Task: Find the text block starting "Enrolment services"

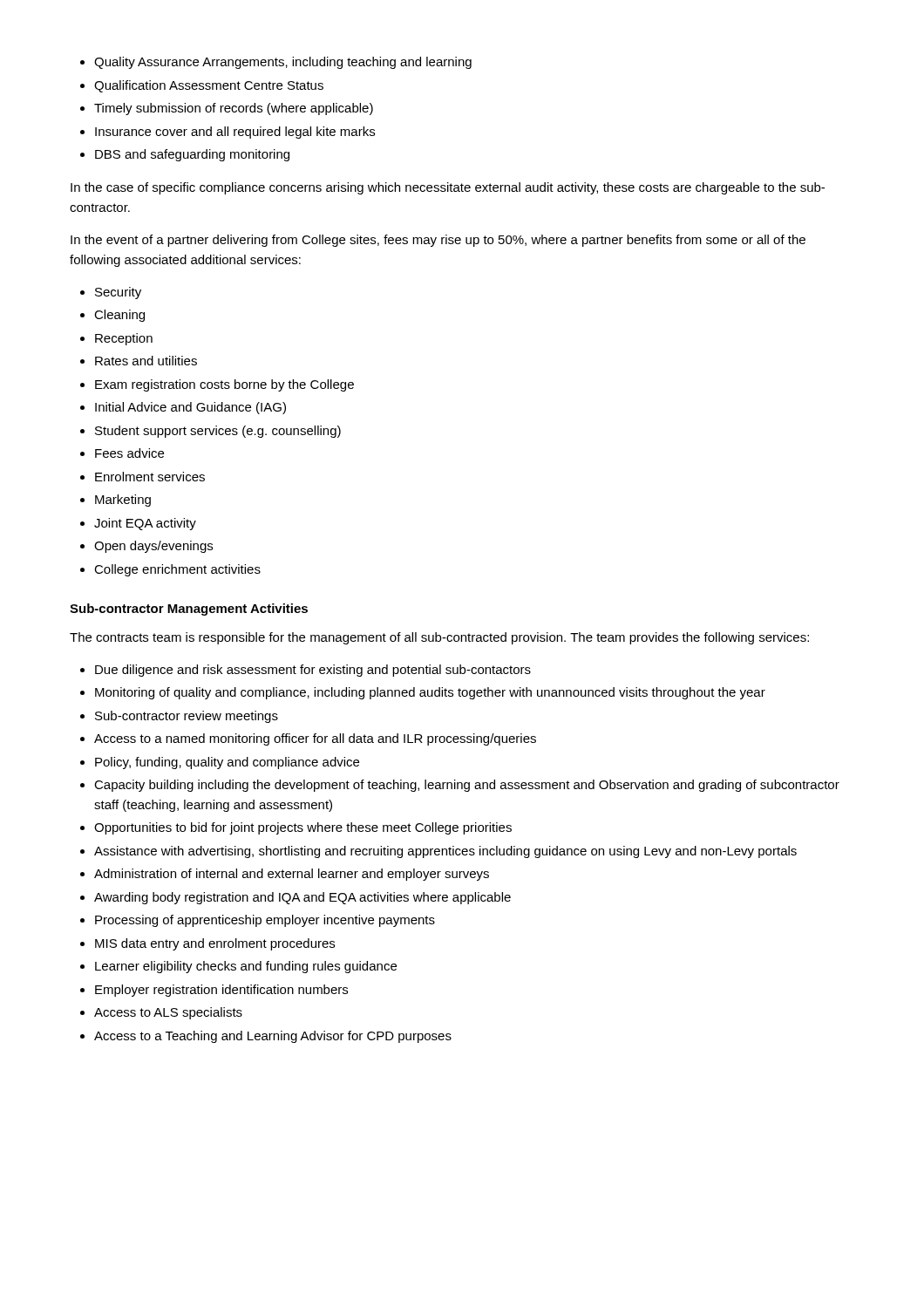Action: pyautogui.click(x=150, y=477)
